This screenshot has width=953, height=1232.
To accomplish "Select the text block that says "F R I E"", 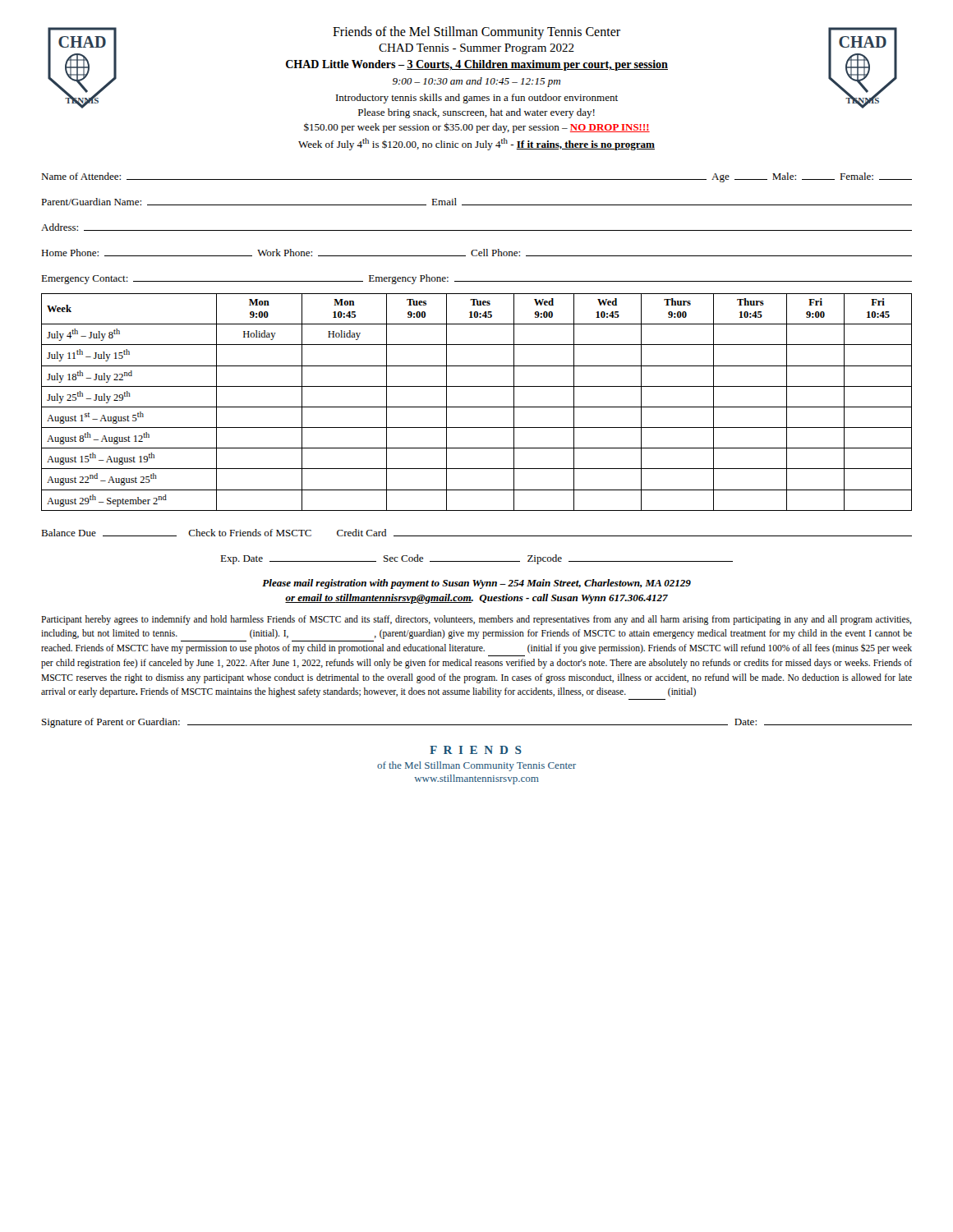I will 476,764.
